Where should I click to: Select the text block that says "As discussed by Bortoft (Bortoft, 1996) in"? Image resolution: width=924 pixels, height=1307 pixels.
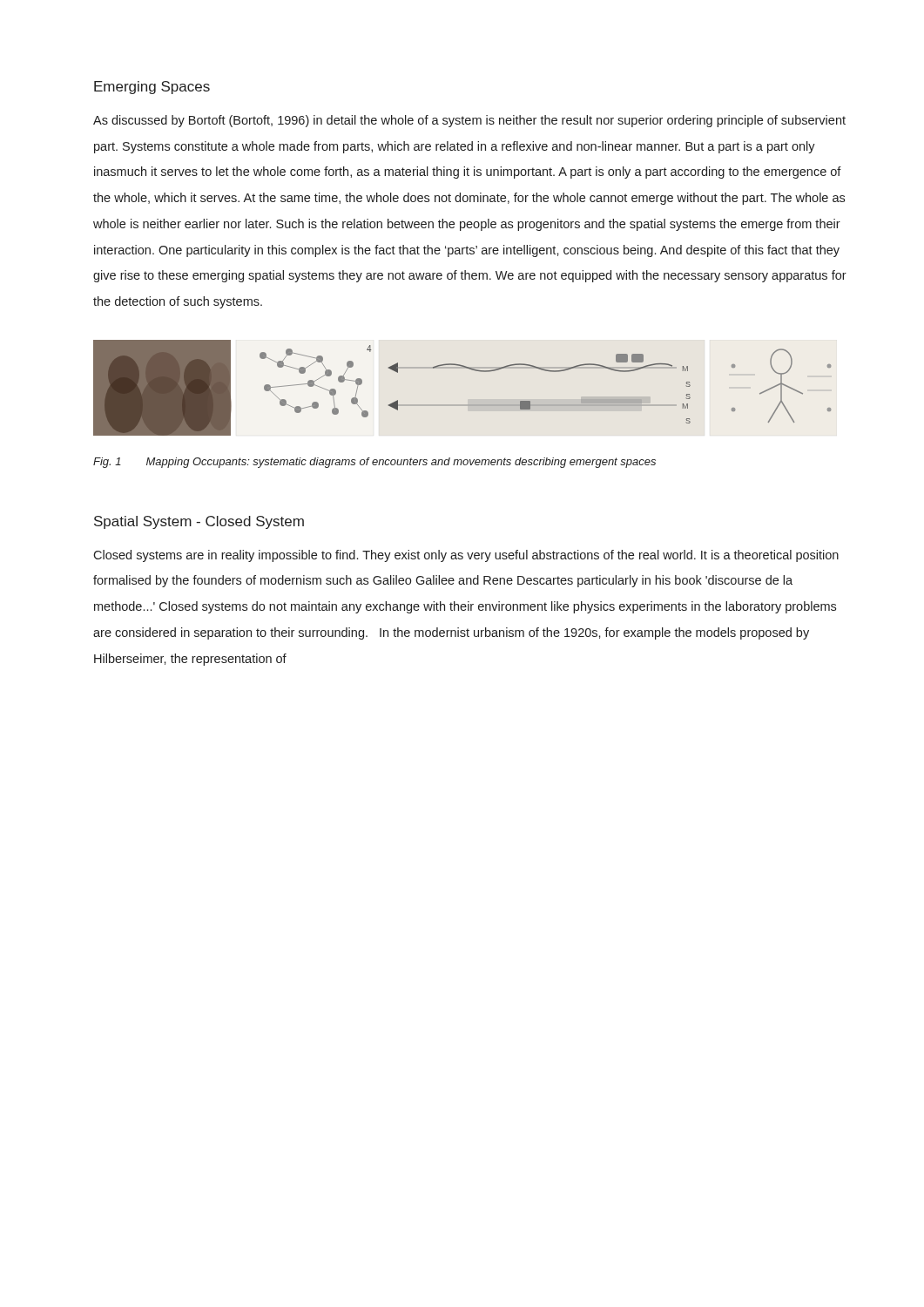[470, 211]
